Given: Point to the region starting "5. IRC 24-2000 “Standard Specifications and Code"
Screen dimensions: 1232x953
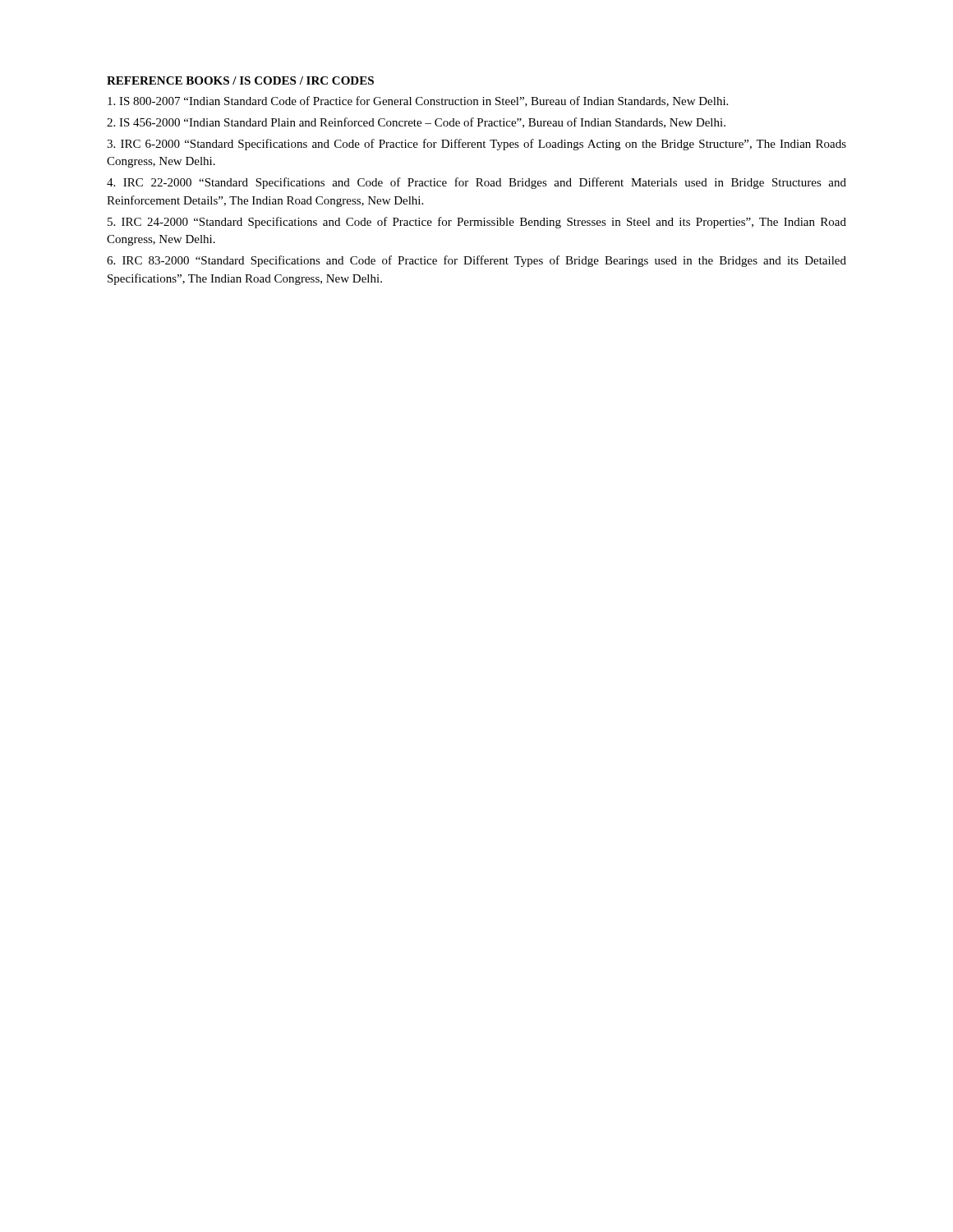Looking at the screenshot, I should click(476, 230).
